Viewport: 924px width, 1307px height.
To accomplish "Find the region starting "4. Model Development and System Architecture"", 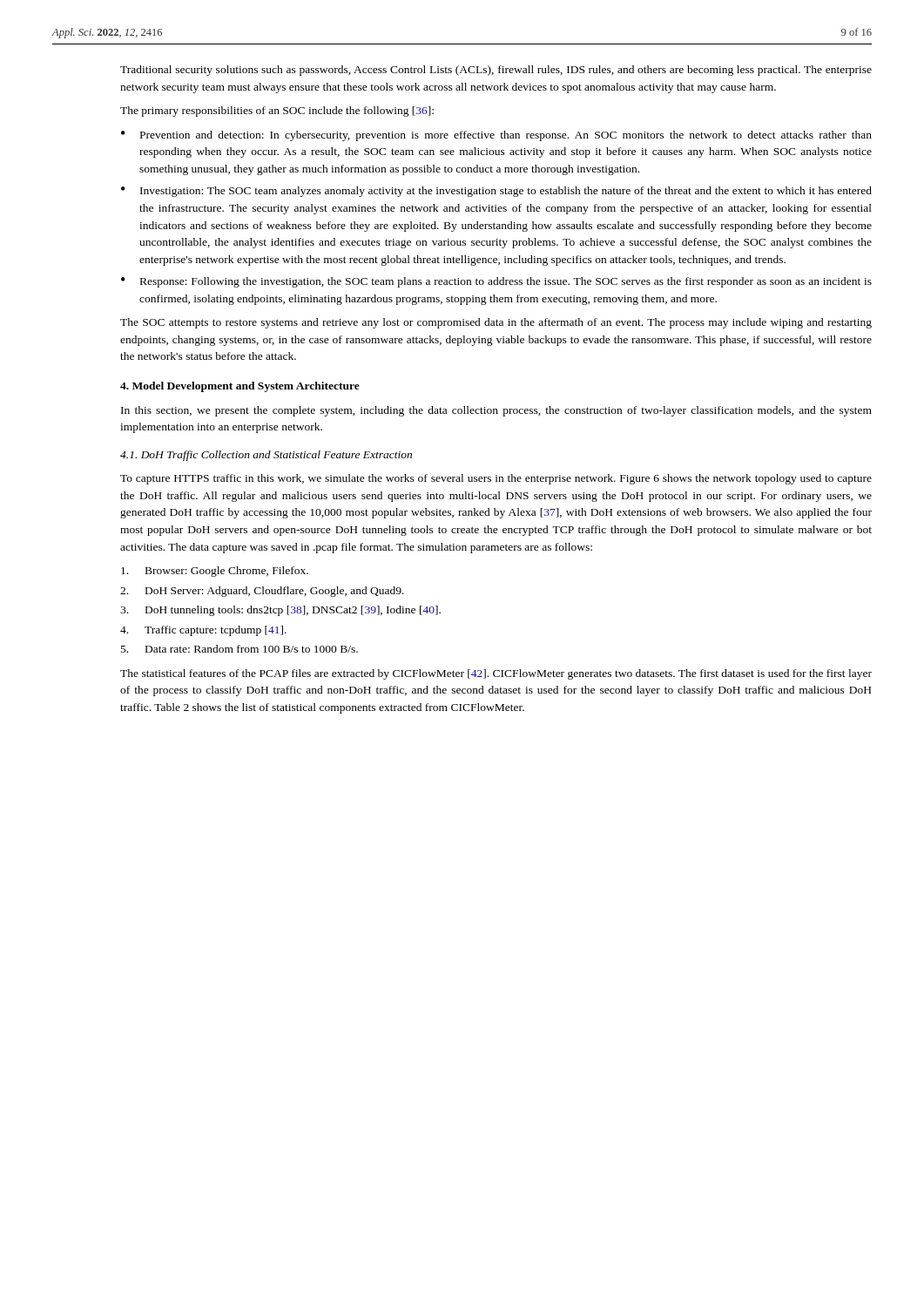I will coord(240,387).
